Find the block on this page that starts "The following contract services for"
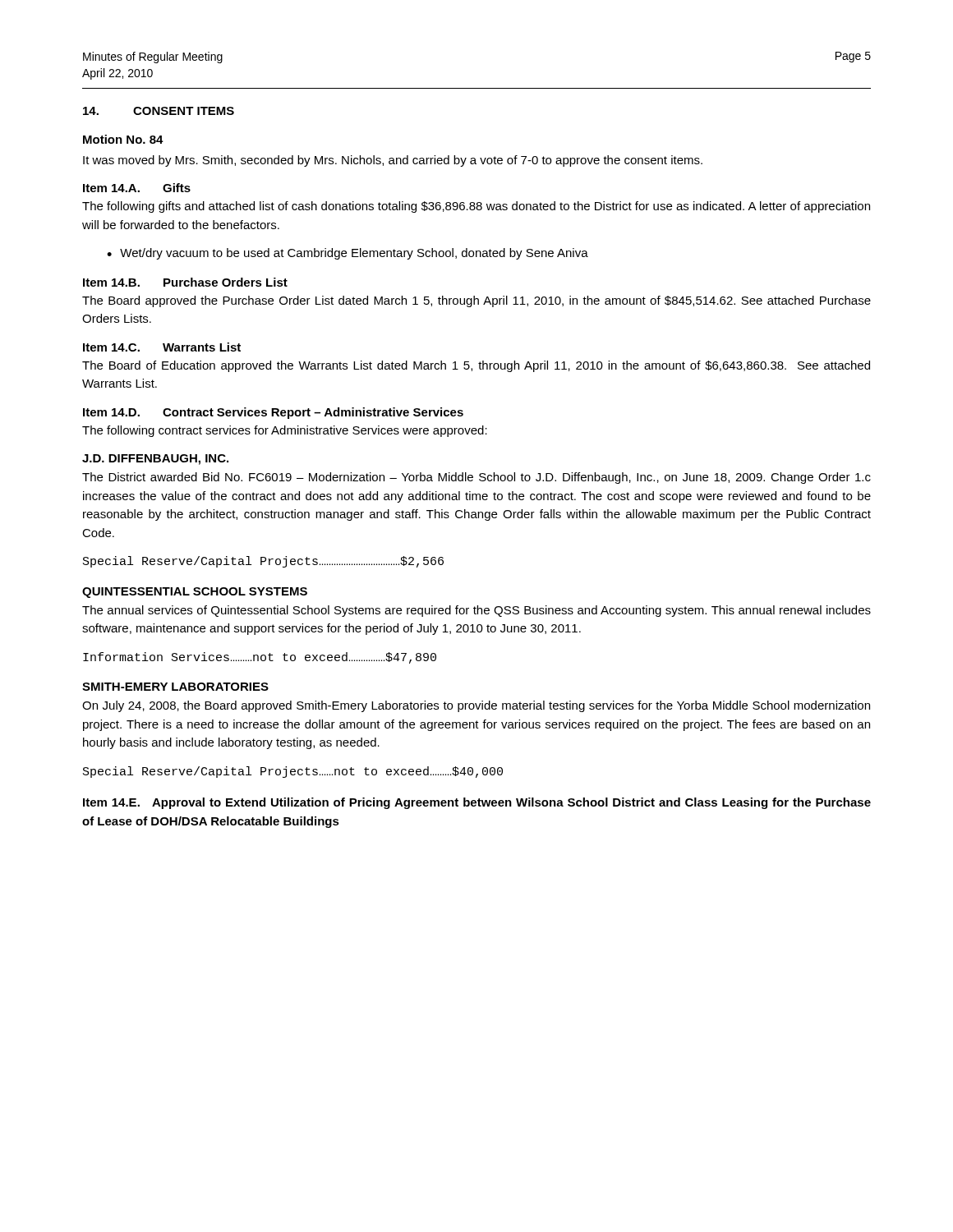 285,430
